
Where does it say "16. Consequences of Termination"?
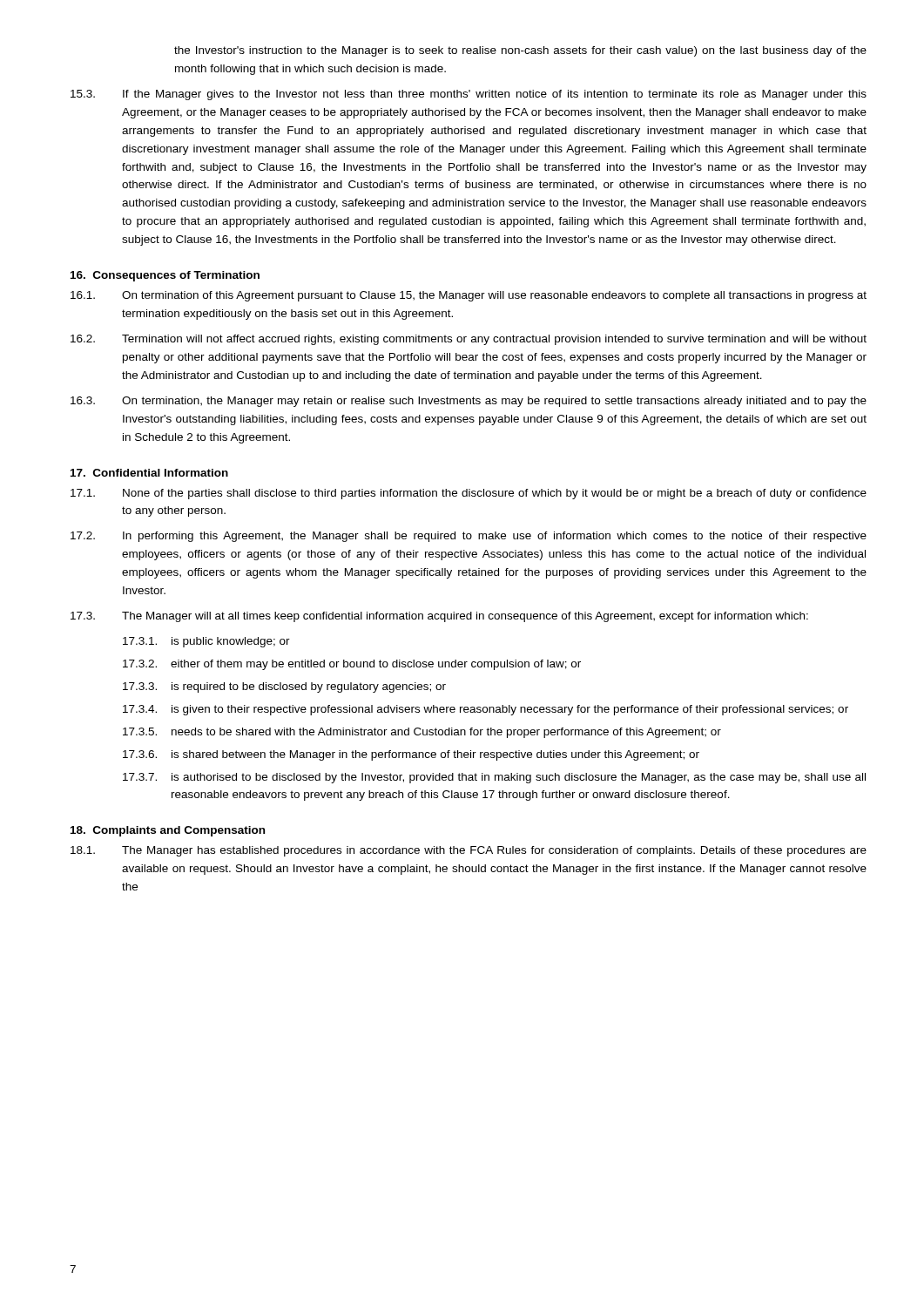pos(165,275)
